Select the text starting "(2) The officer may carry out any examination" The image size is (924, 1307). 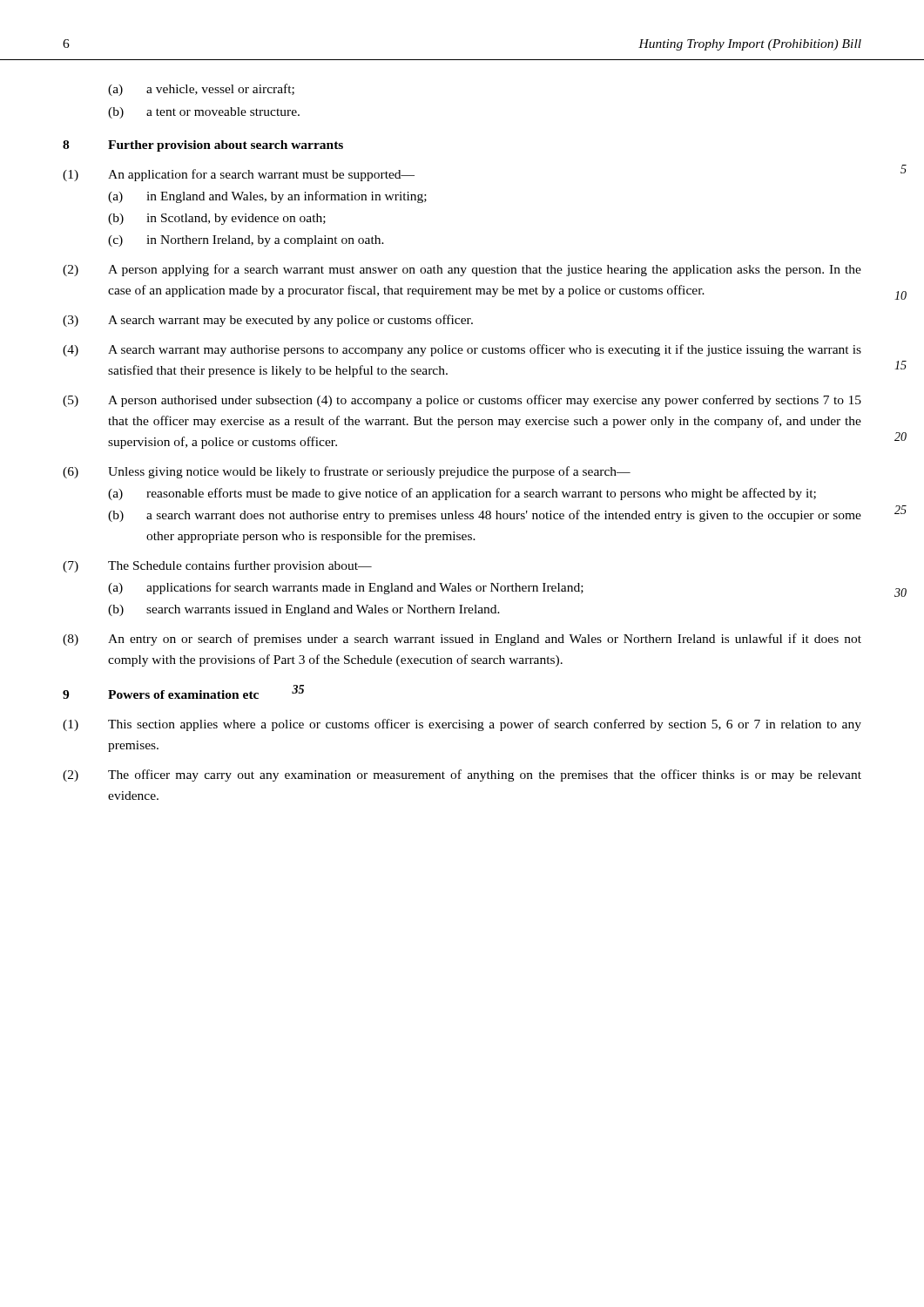coord(462,785)
